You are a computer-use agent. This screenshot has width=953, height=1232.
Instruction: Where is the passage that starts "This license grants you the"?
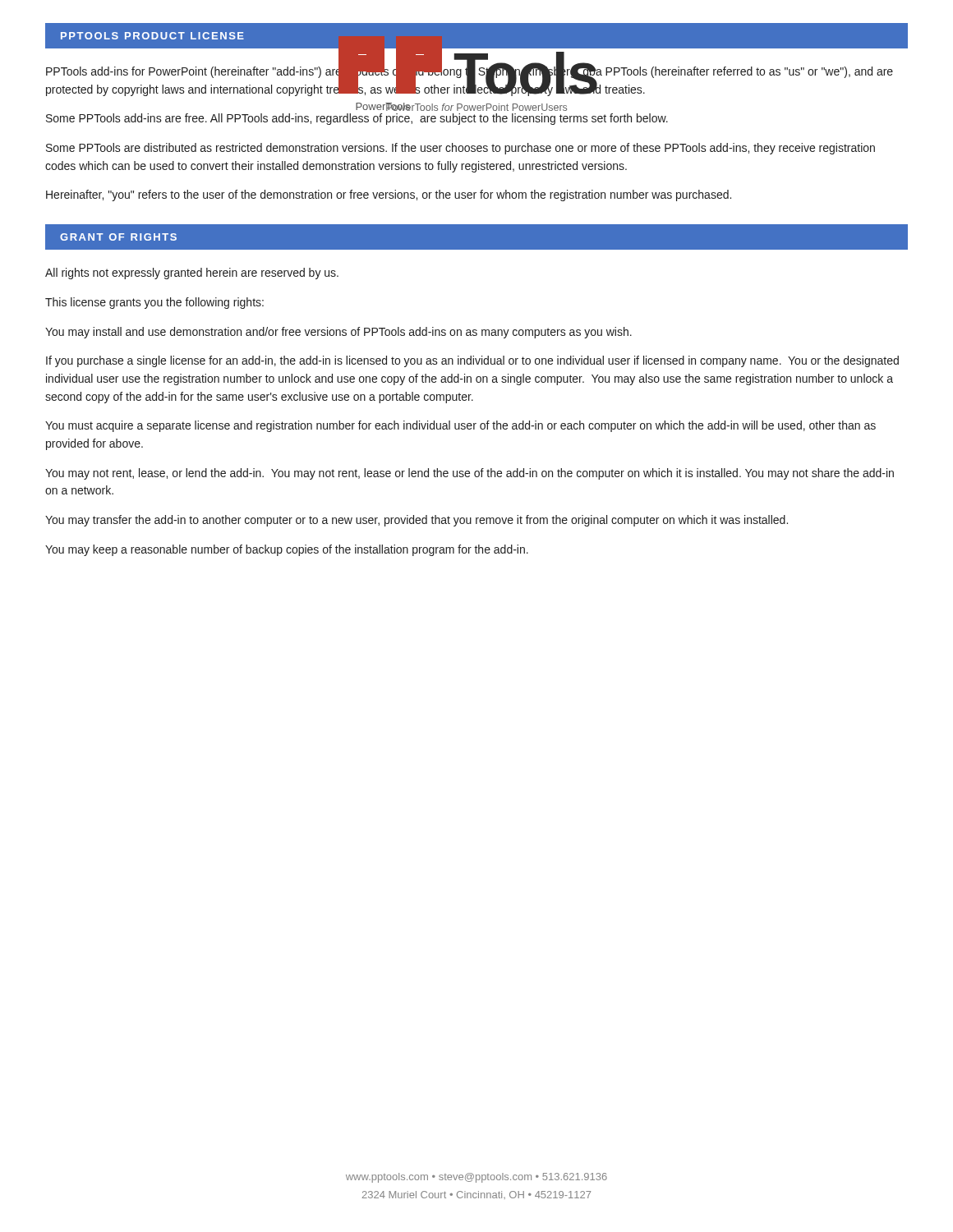(x=155, y=302)
